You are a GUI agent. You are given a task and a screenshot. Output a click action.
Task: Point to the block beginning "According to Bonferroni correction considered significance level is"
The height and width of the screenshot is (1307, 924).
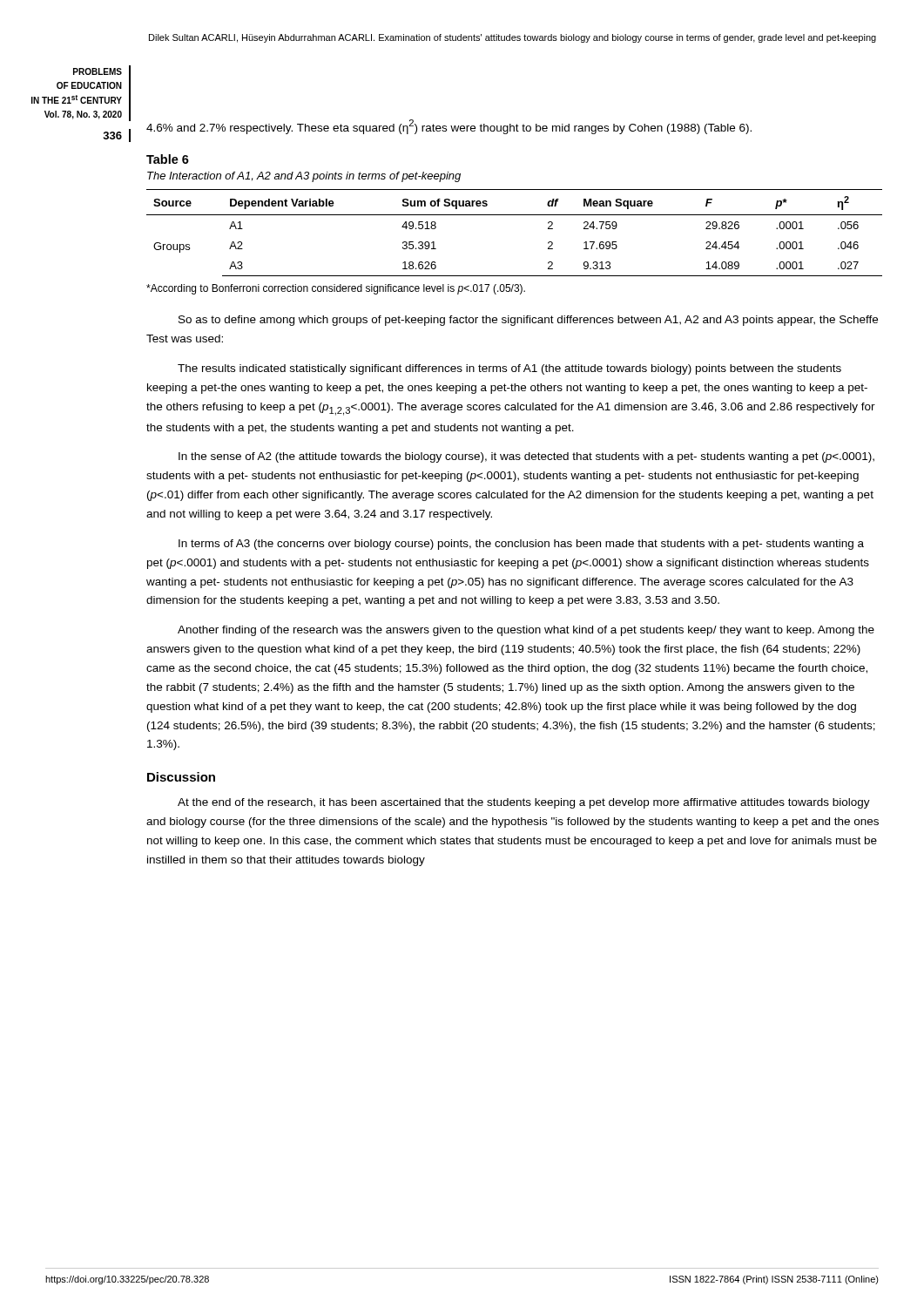[336, 289]
